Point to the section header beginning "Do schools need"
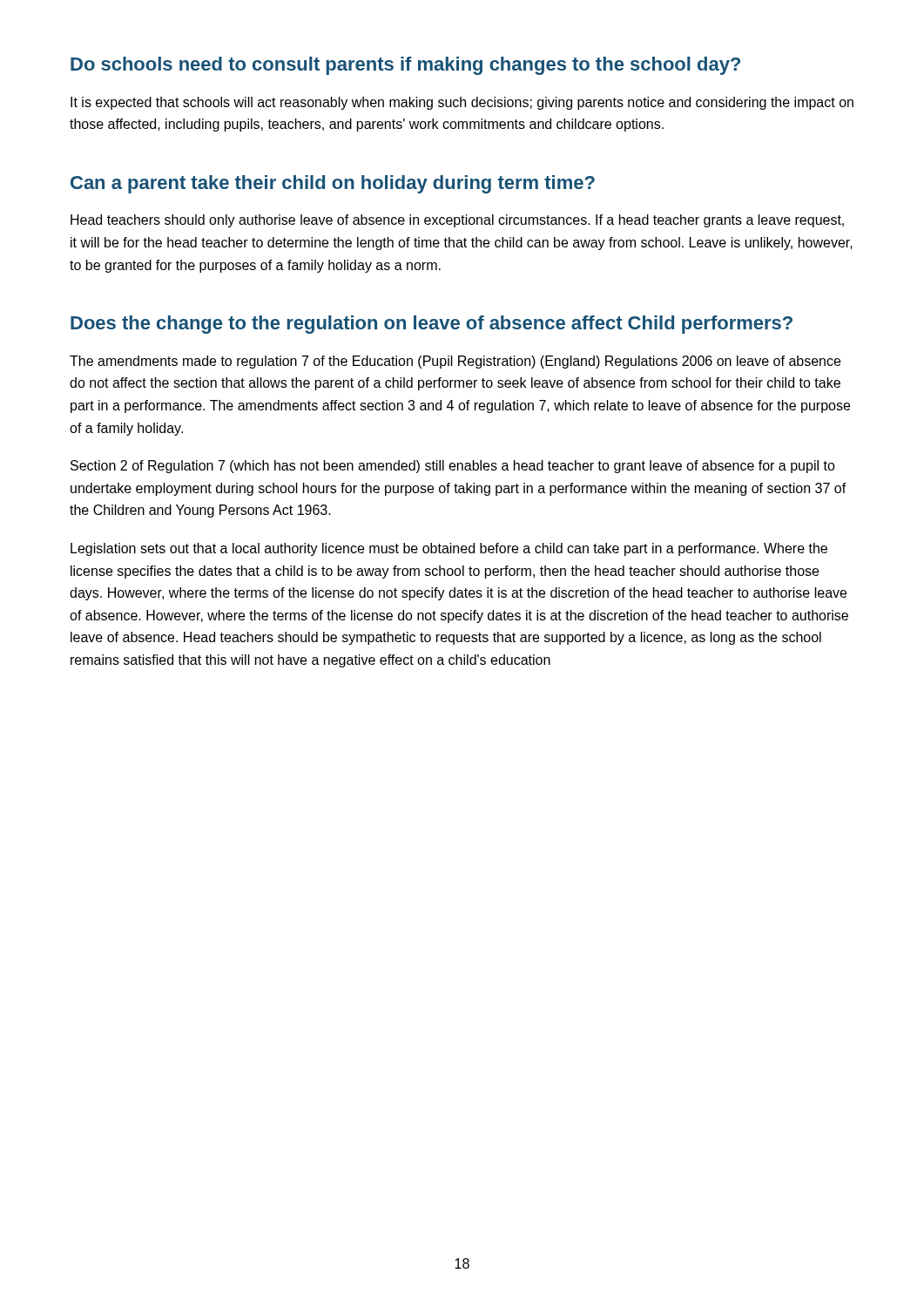The image size is (924, 1307). tap(462, 65)
